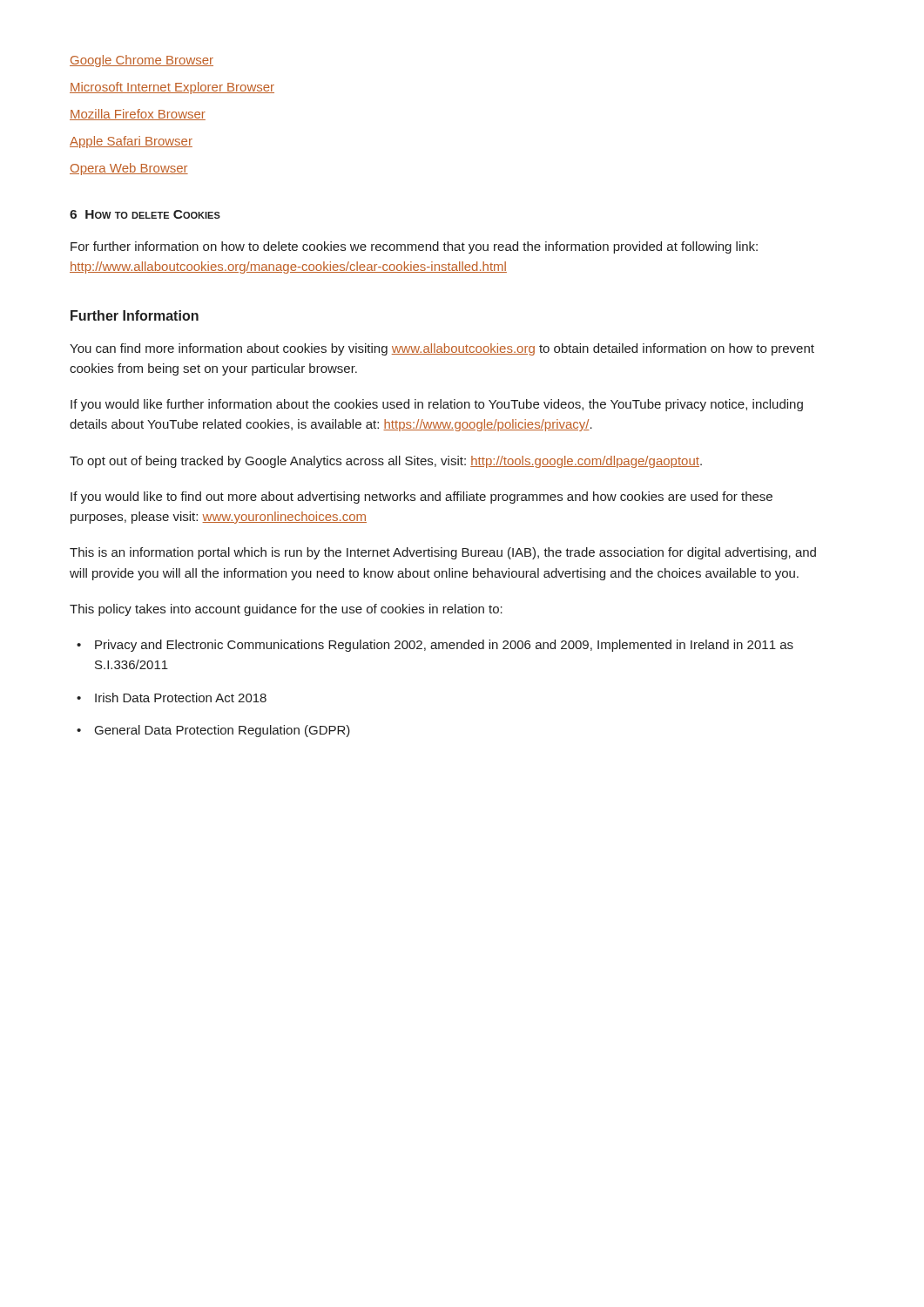924x1307 pixels.
Task: Click on the text block containing "If you would like to find out more"
Action: tap(421, 506)
